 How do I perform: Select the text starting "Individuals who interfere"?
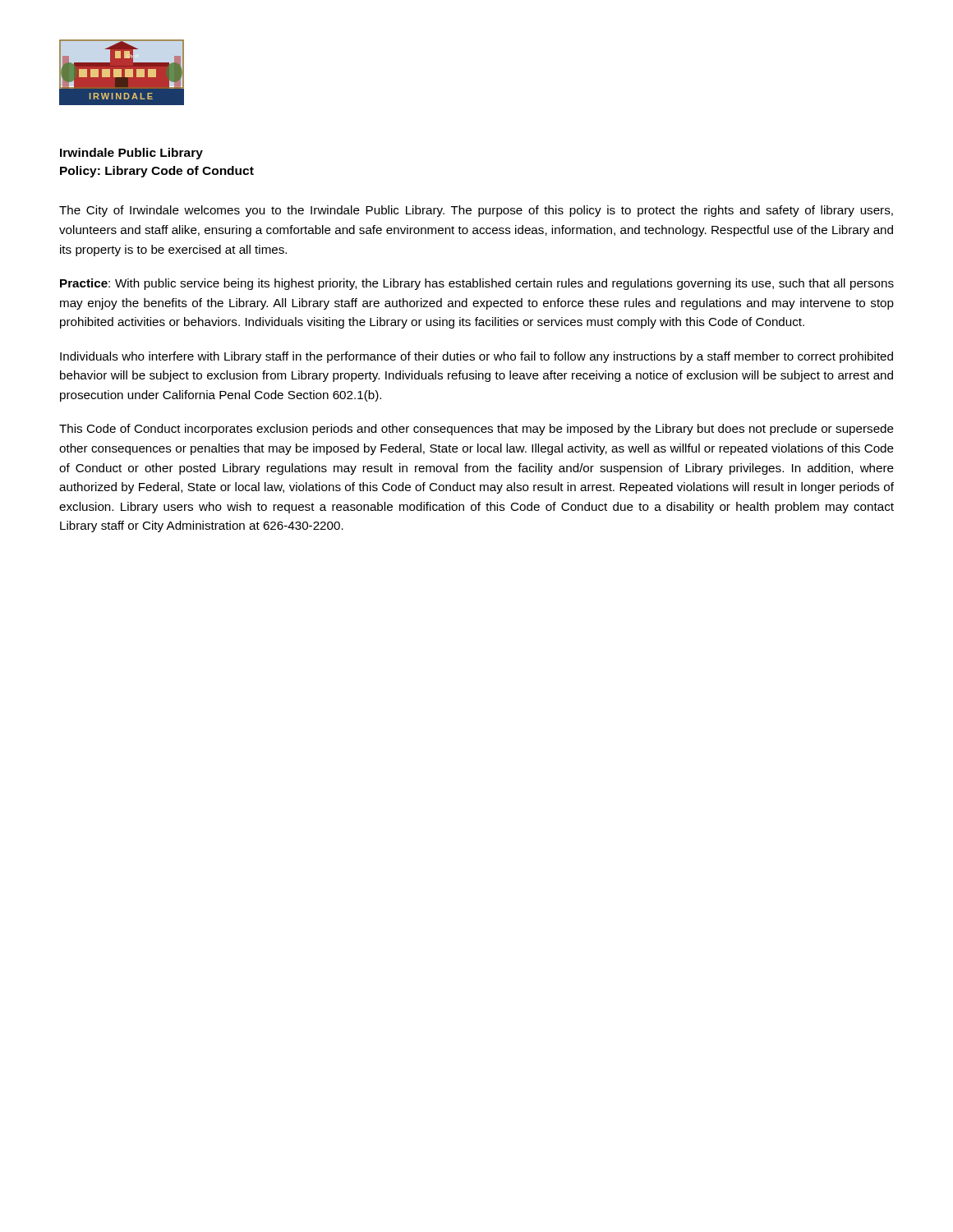point(476,375)
